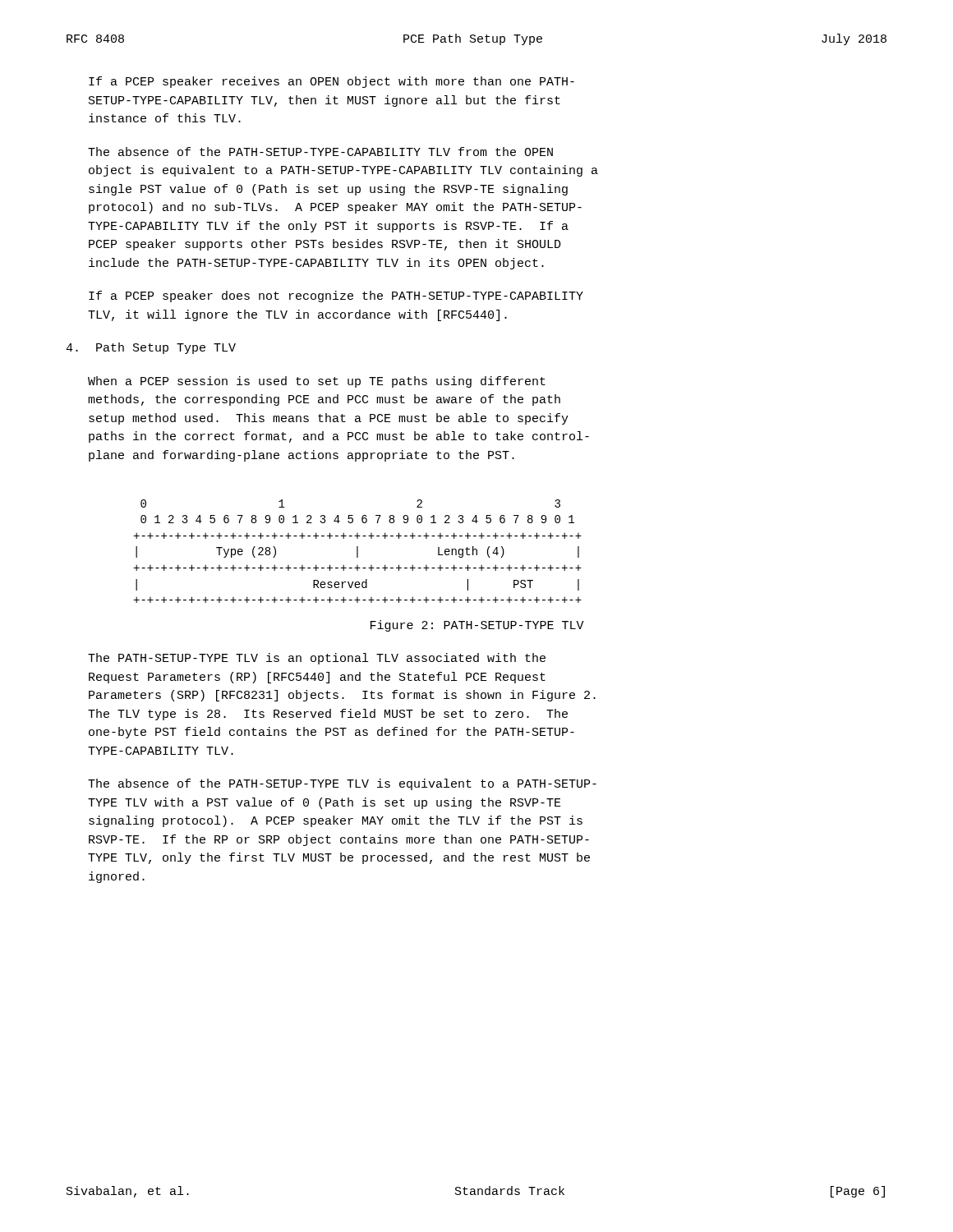Navigate to the text starting "Figure 2: PATH-SETUP-TYPE TLV"

(476, 626)
